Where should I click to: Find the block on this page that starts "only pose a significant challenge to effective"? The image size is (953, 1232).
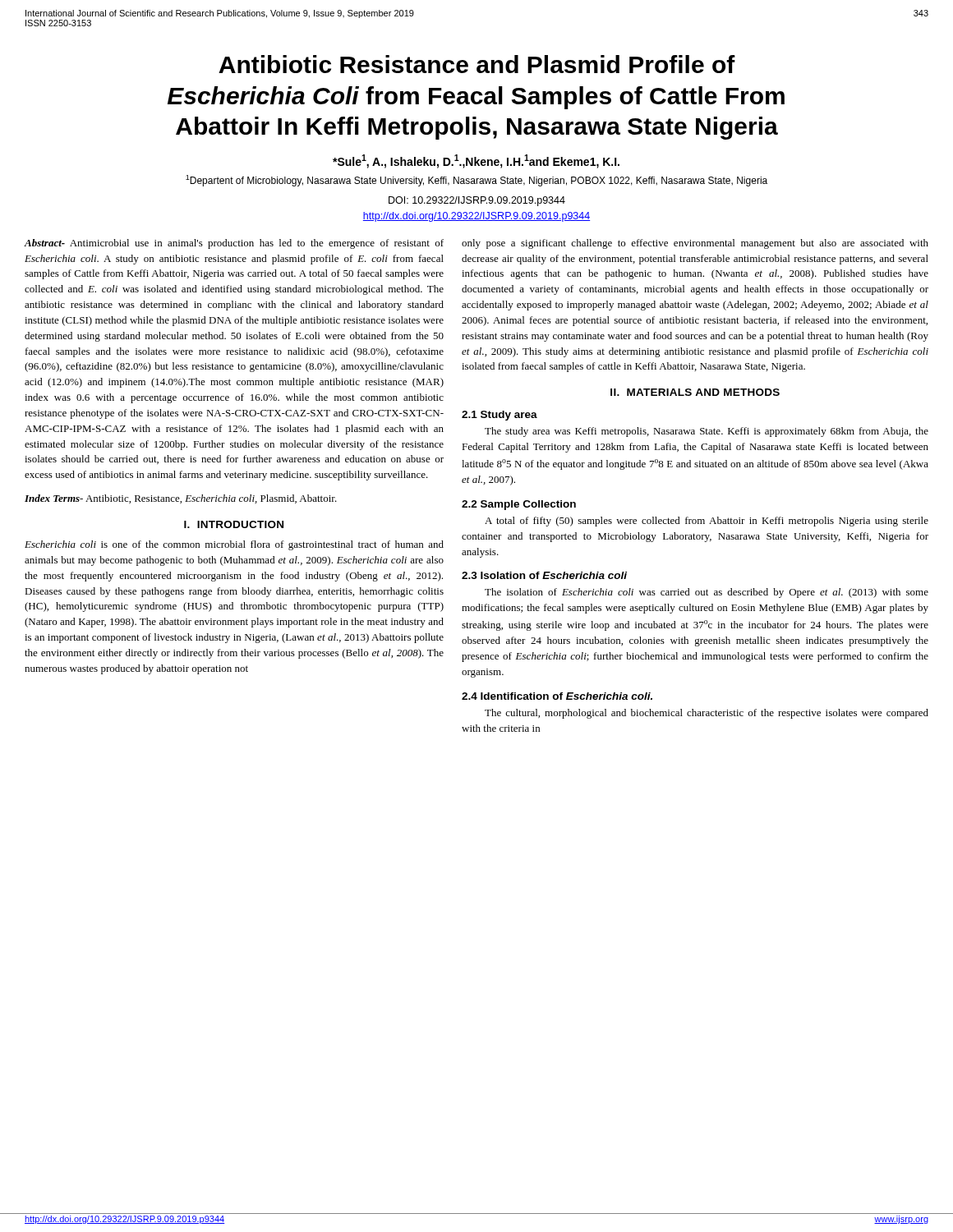(x=695, y=304)
